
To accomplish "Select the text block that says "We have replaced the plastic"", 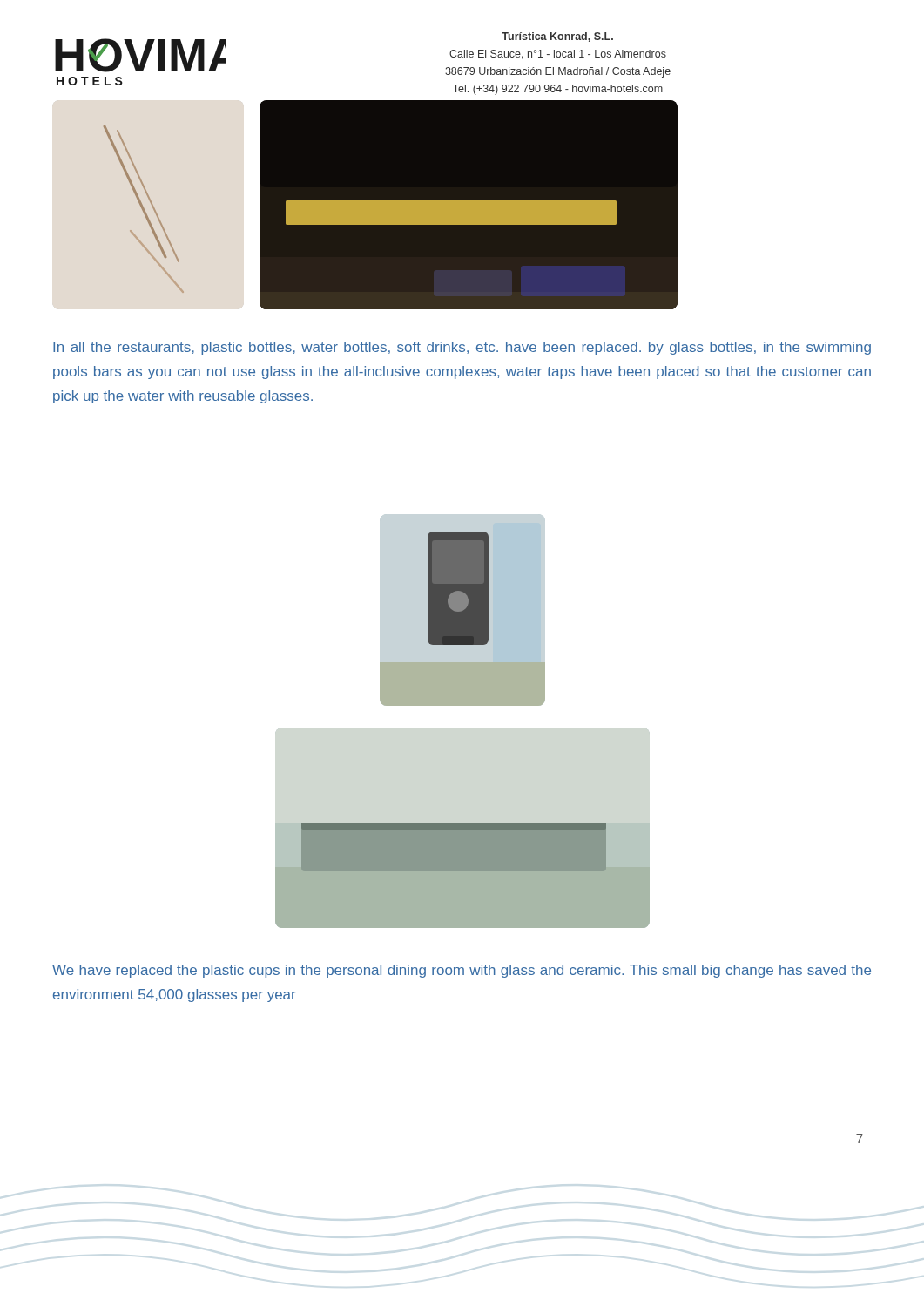I will (x=462, y=982).
